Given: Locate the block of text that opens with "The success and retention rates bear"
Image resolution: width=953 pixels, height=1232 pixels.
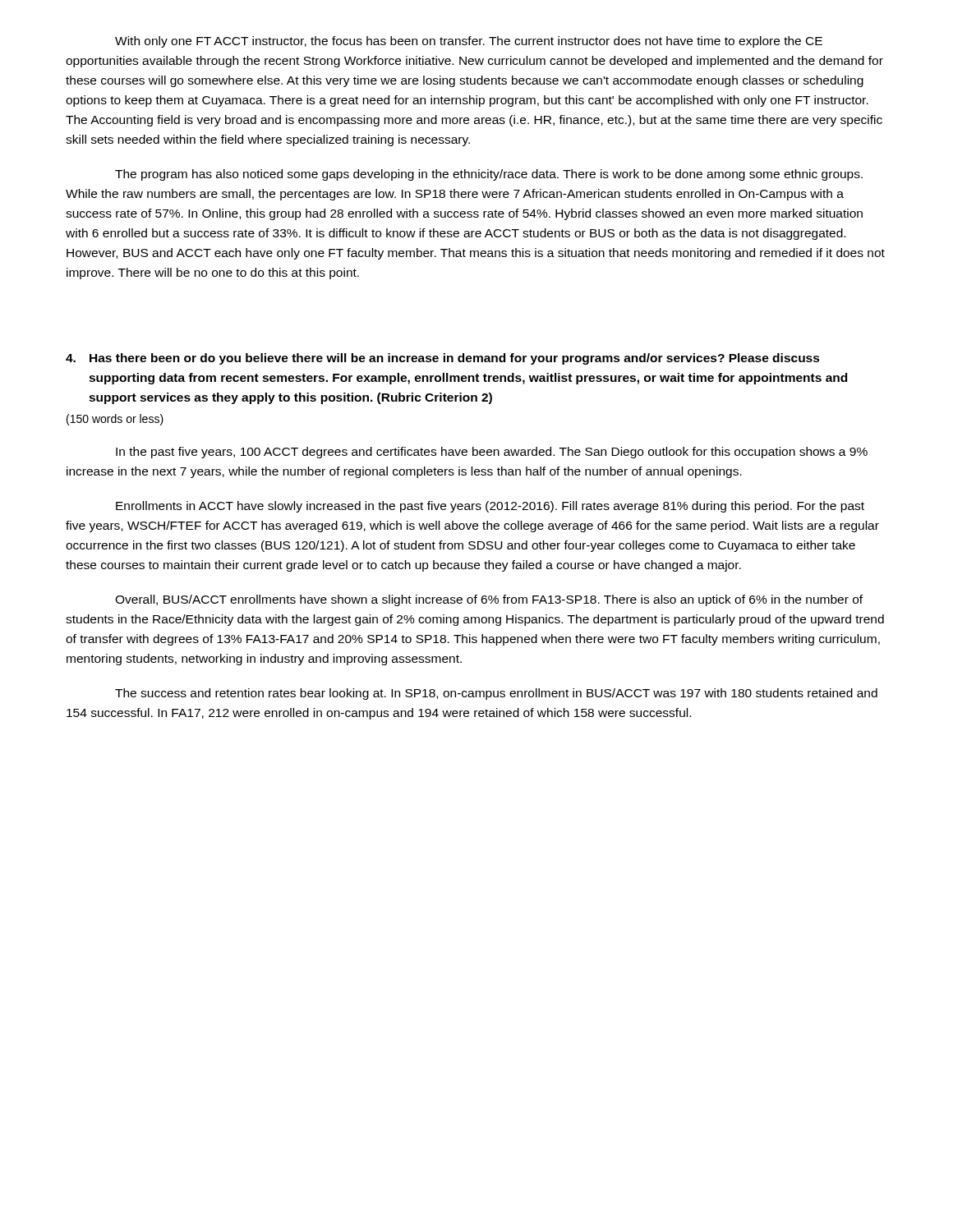Looking at the screenshot, I should tap(476, 703).
